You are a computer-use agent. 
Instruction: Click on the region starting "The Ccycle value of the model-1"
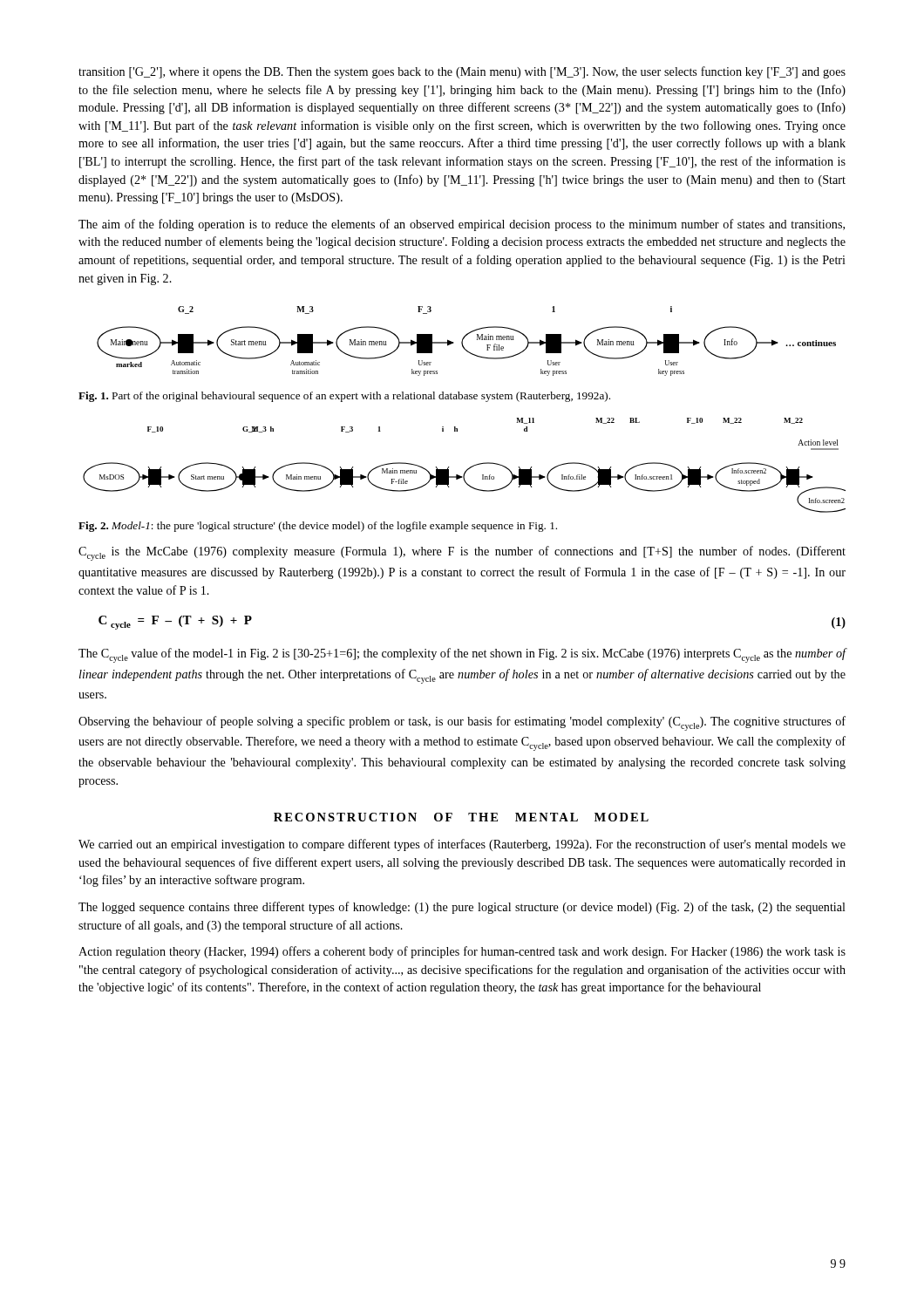(462, 674)
